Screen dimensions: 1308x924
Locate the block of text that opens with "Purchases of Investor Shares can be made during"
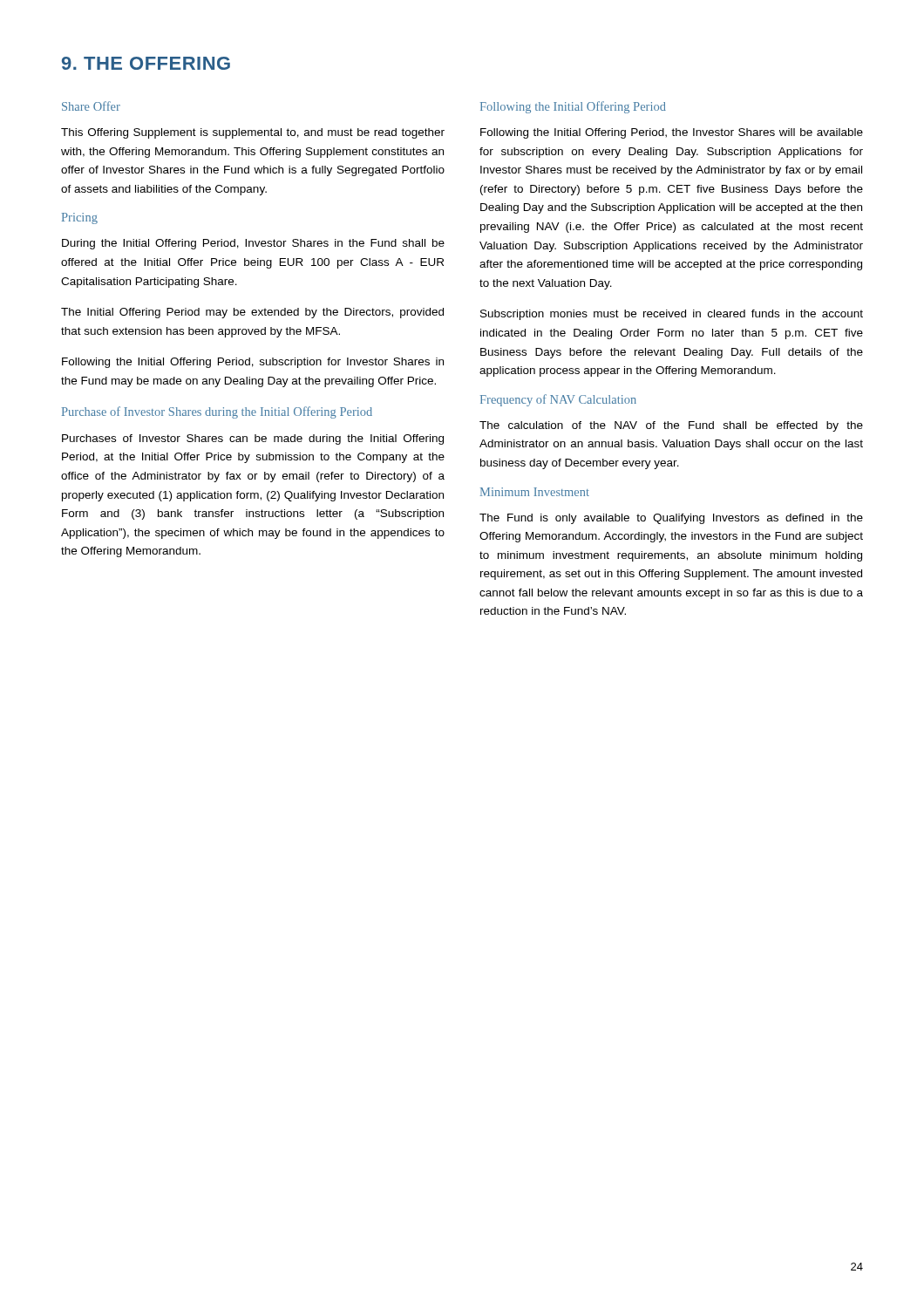[x=253, y=495]
